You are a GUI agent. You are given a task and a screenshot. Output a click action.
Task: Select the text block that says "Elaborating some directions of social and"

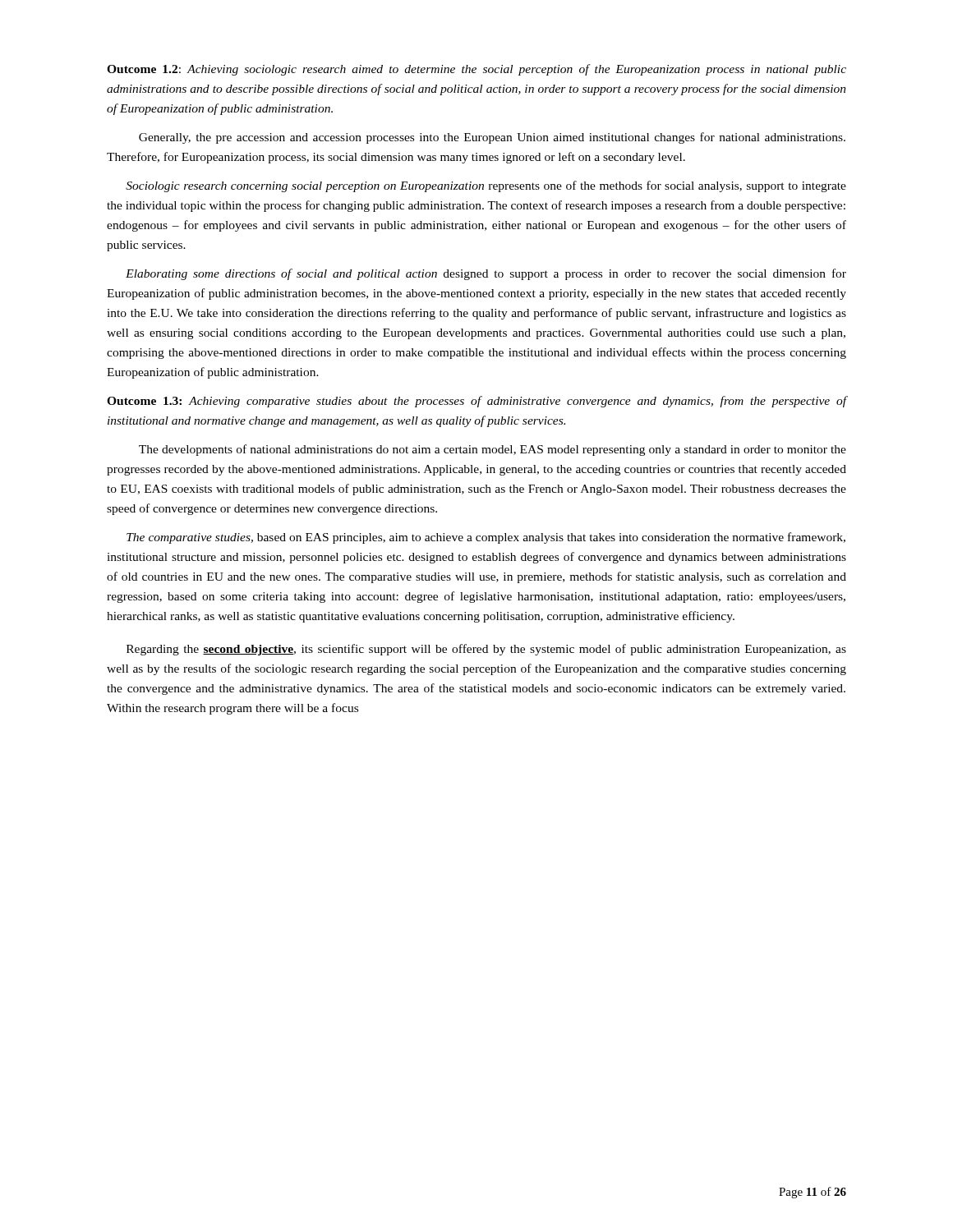click(476, 323)
